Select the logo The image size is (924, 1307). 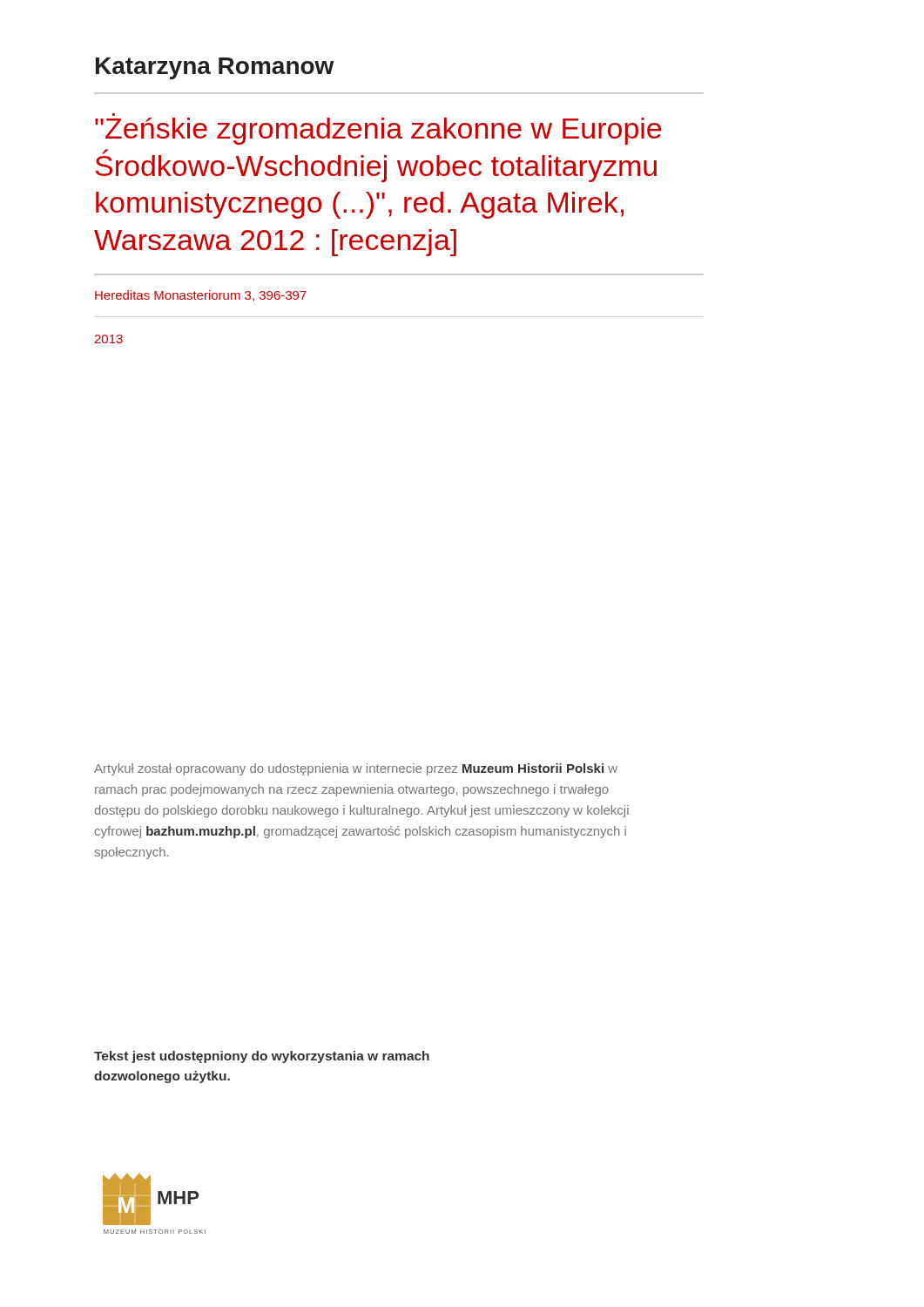coord(164,1207)
